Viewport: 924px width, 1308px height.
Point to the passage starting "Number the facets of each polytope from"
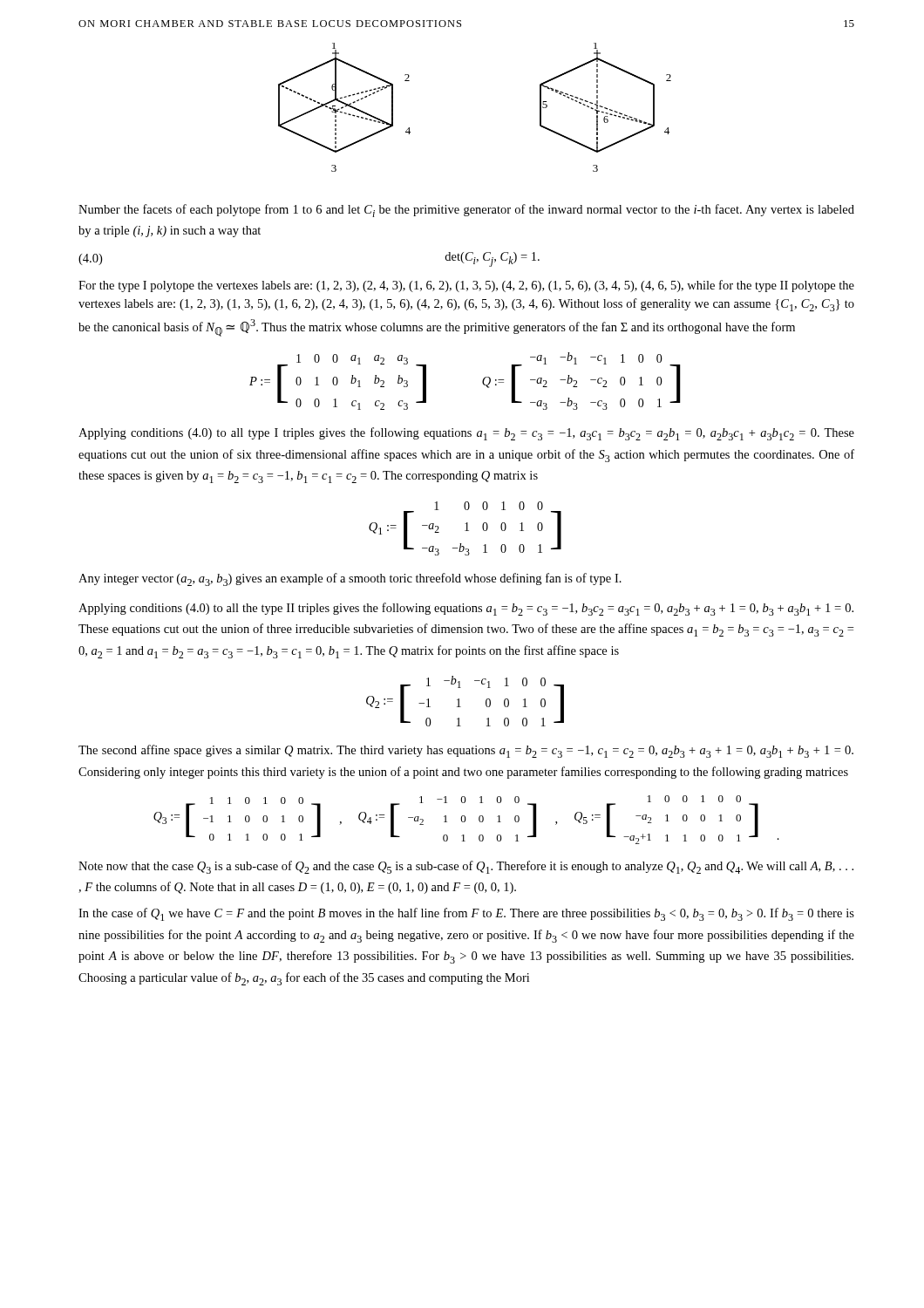tap(466, 220)
